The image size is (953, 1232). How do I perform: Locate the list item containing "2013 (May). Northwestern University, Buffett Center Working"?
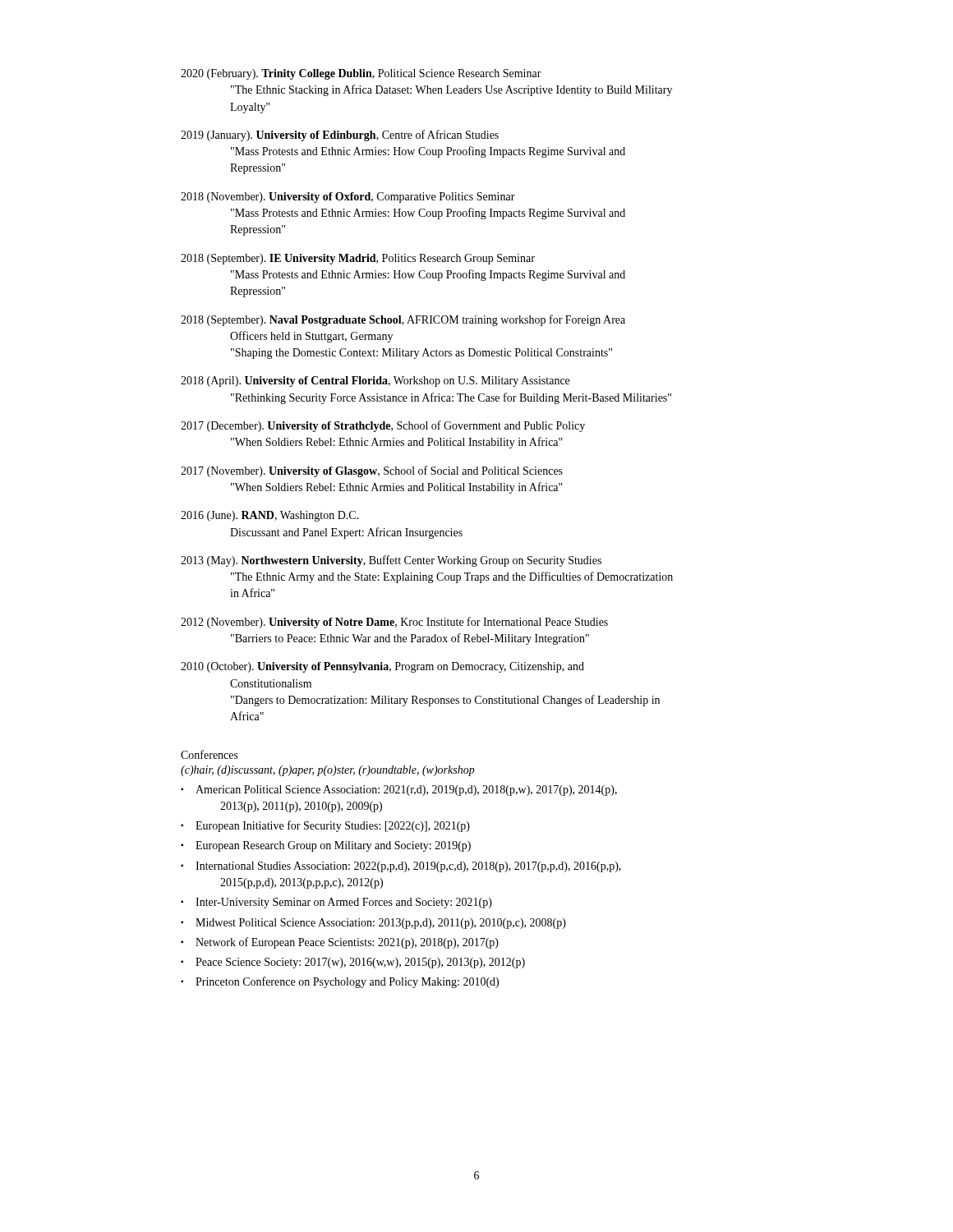tap(518, 578)
